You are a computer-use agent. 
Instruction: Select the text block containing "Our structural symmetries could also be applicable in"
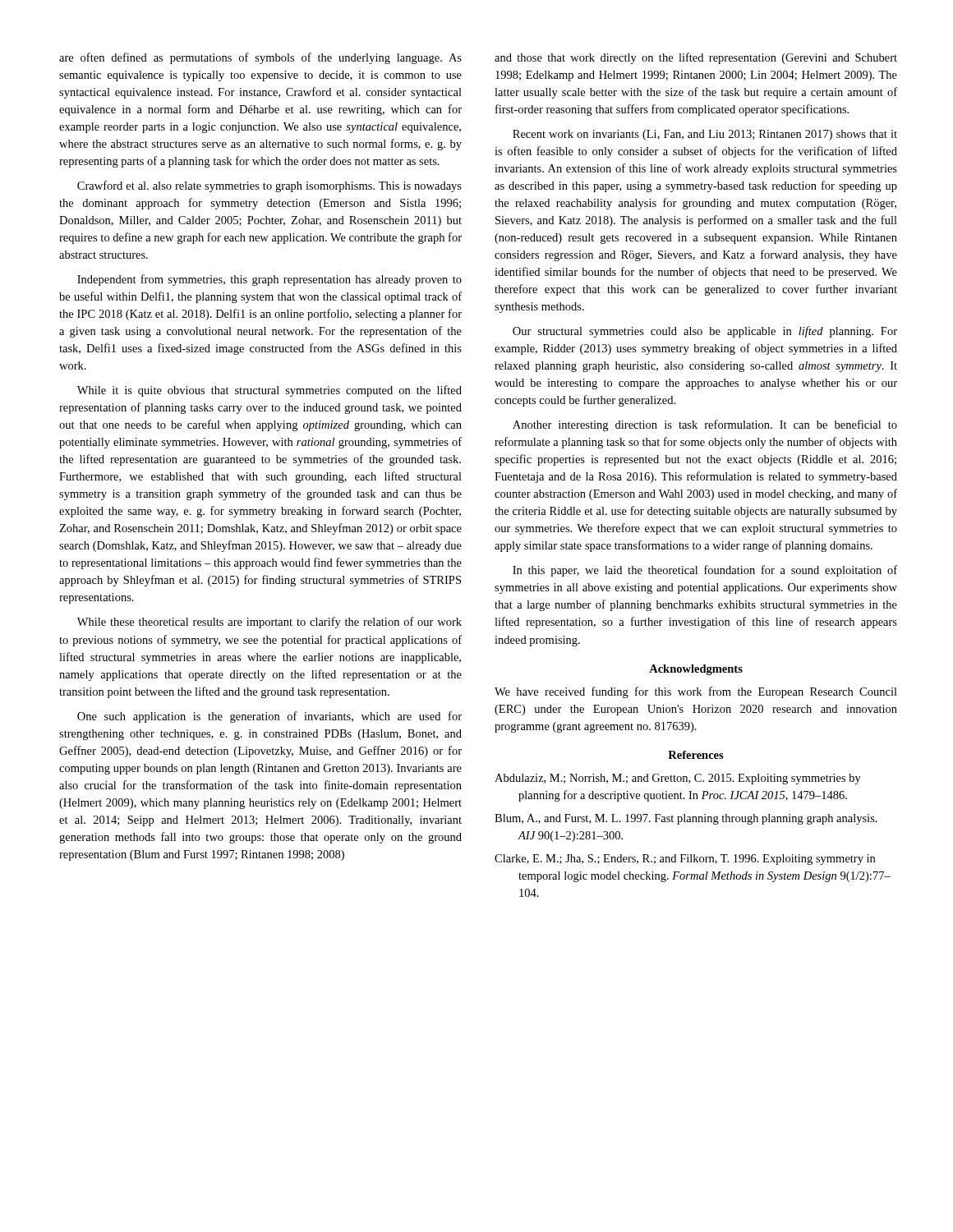(x=696, y=366)
